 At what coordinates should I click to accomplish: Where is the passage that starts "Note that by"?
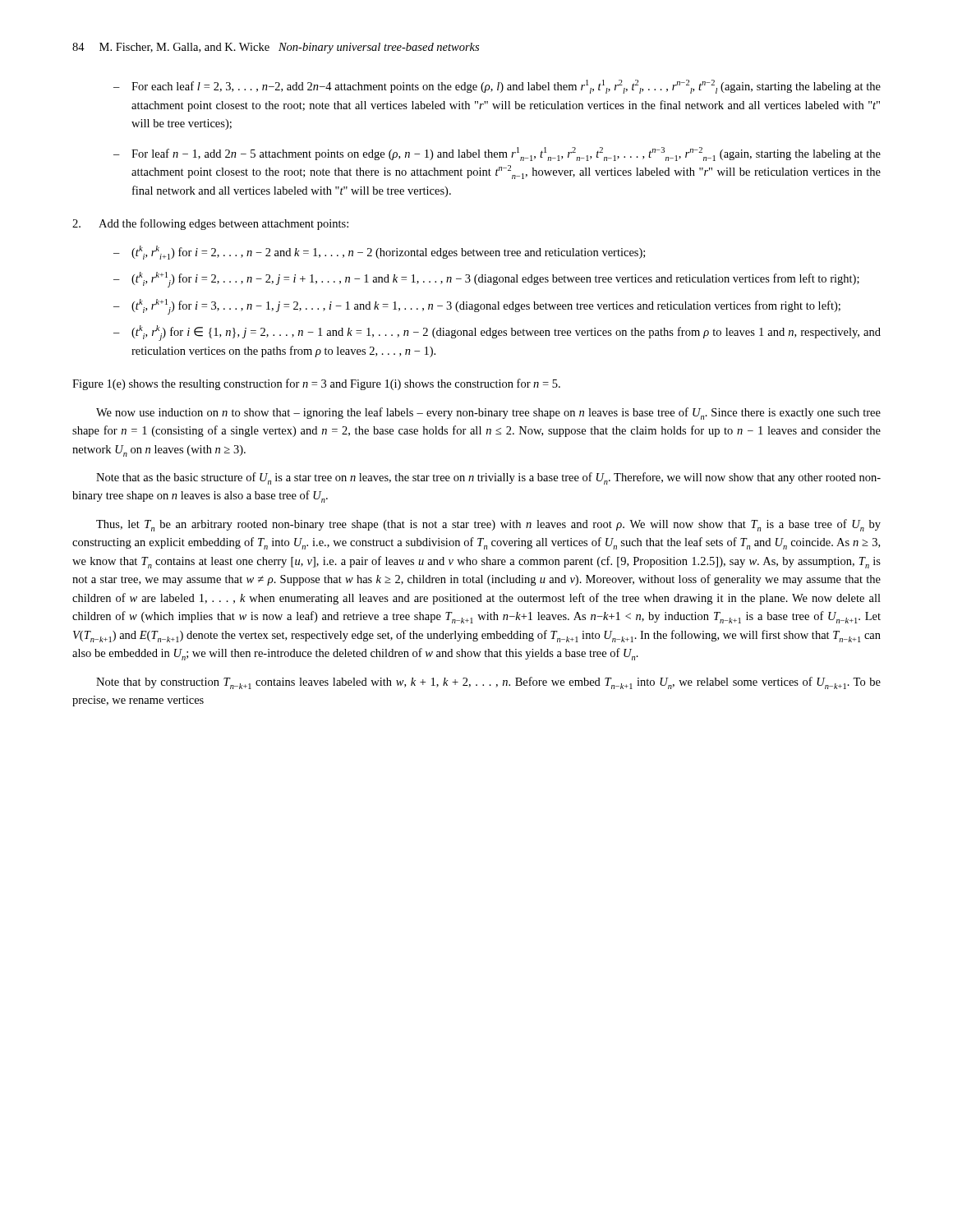476,691
